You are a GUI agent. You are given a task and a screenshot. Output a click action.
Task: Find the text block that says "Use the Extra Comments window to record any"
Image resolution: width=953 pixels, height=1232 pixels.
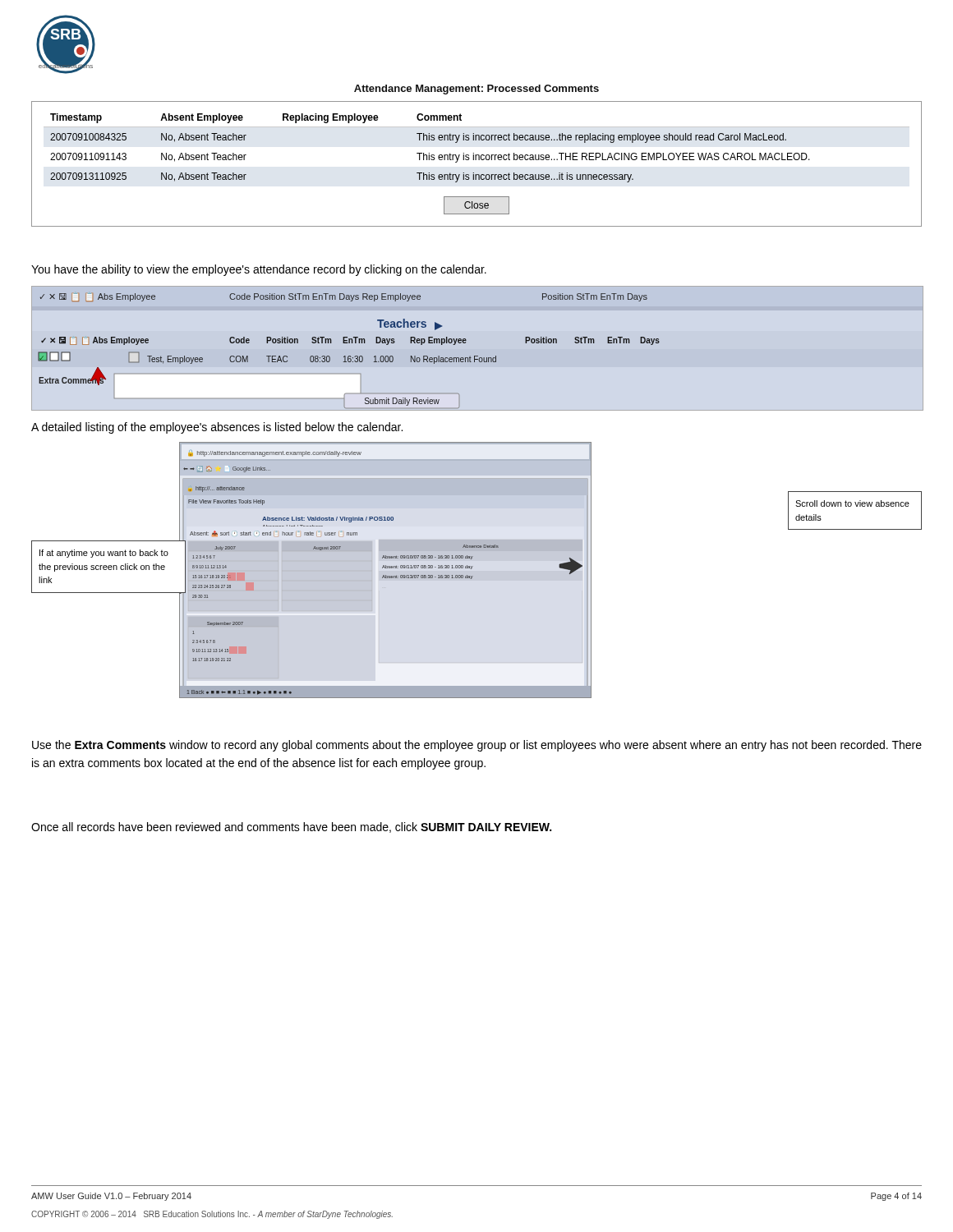pyautogui.click(x=476, y=754)
